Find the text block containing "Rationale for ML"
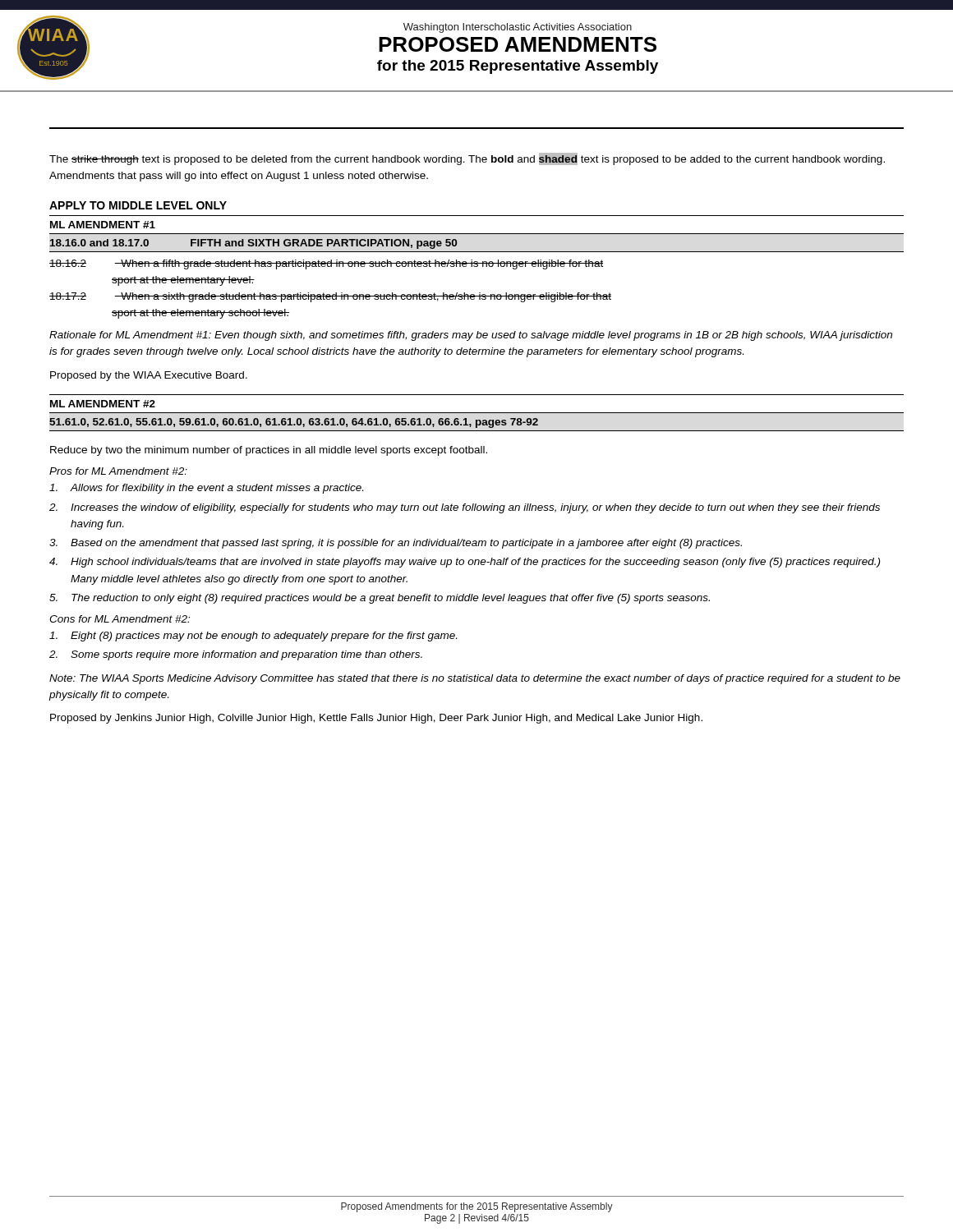Viewport: 953px width, 1232px height. tap(476, 343)
